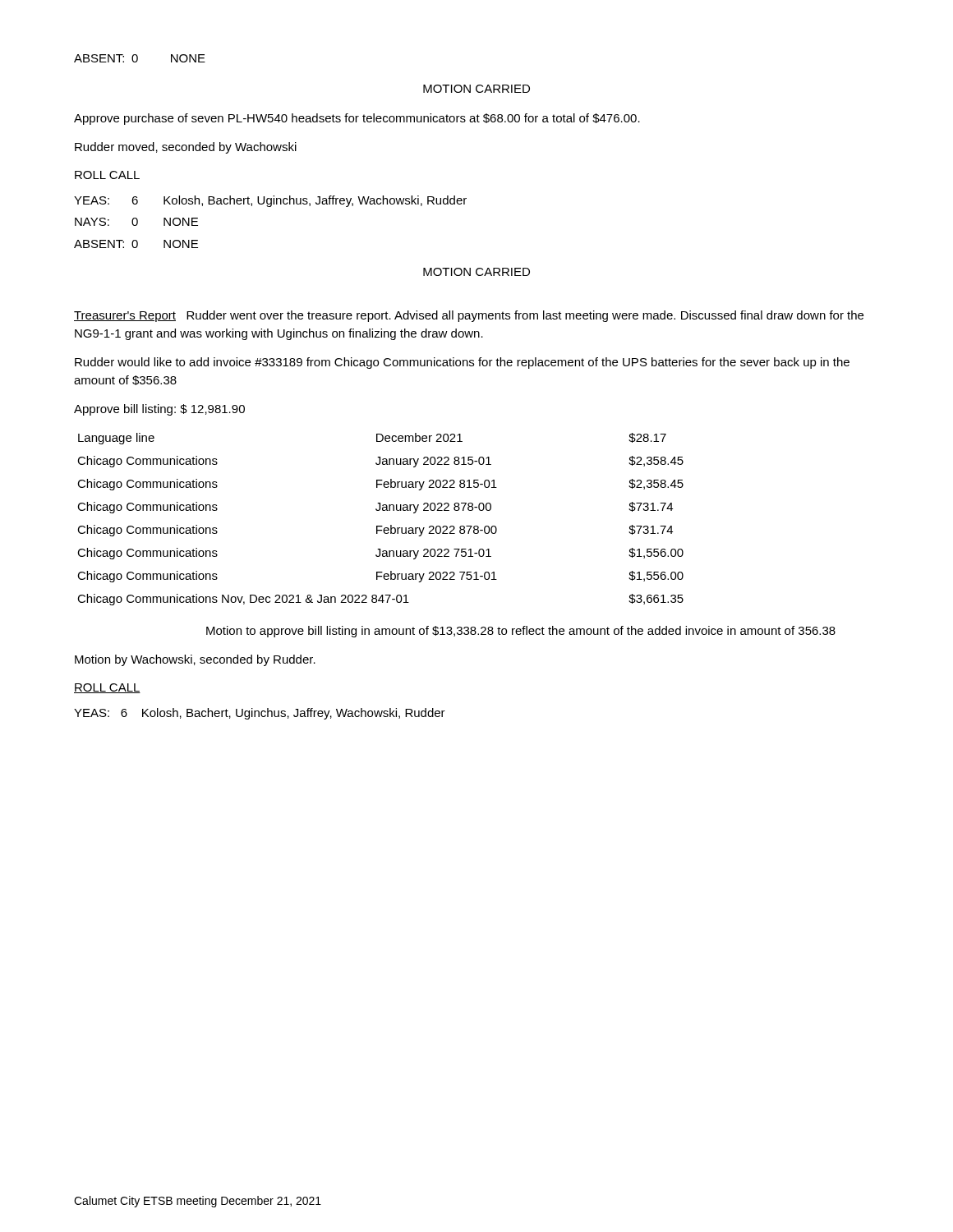
Task: Find the text block with the text "Approve purchase of seven PL-HW540"
Action: click(357, 118)
